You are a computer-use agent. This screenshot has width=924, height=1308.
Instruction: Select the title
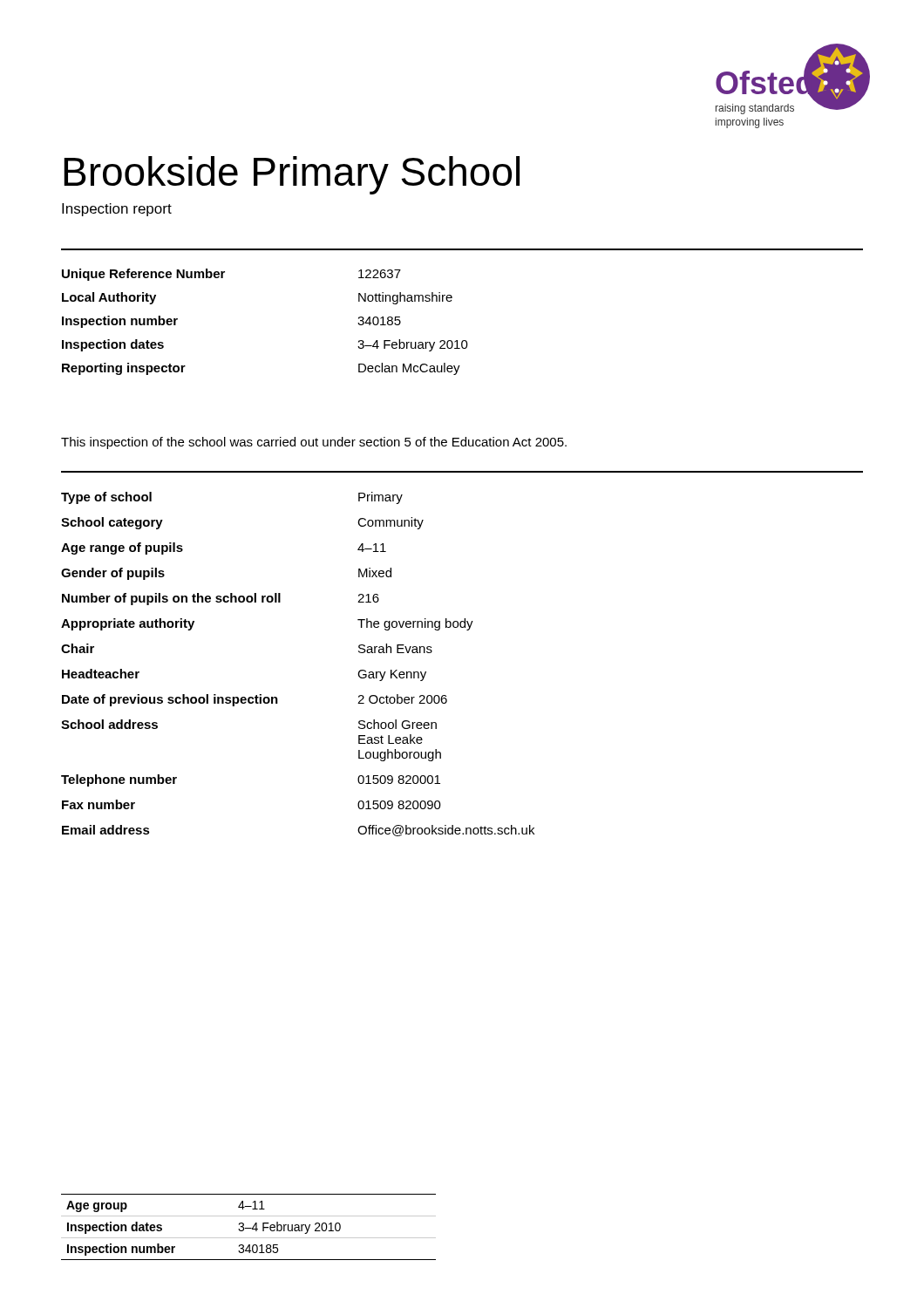point(292,172)
